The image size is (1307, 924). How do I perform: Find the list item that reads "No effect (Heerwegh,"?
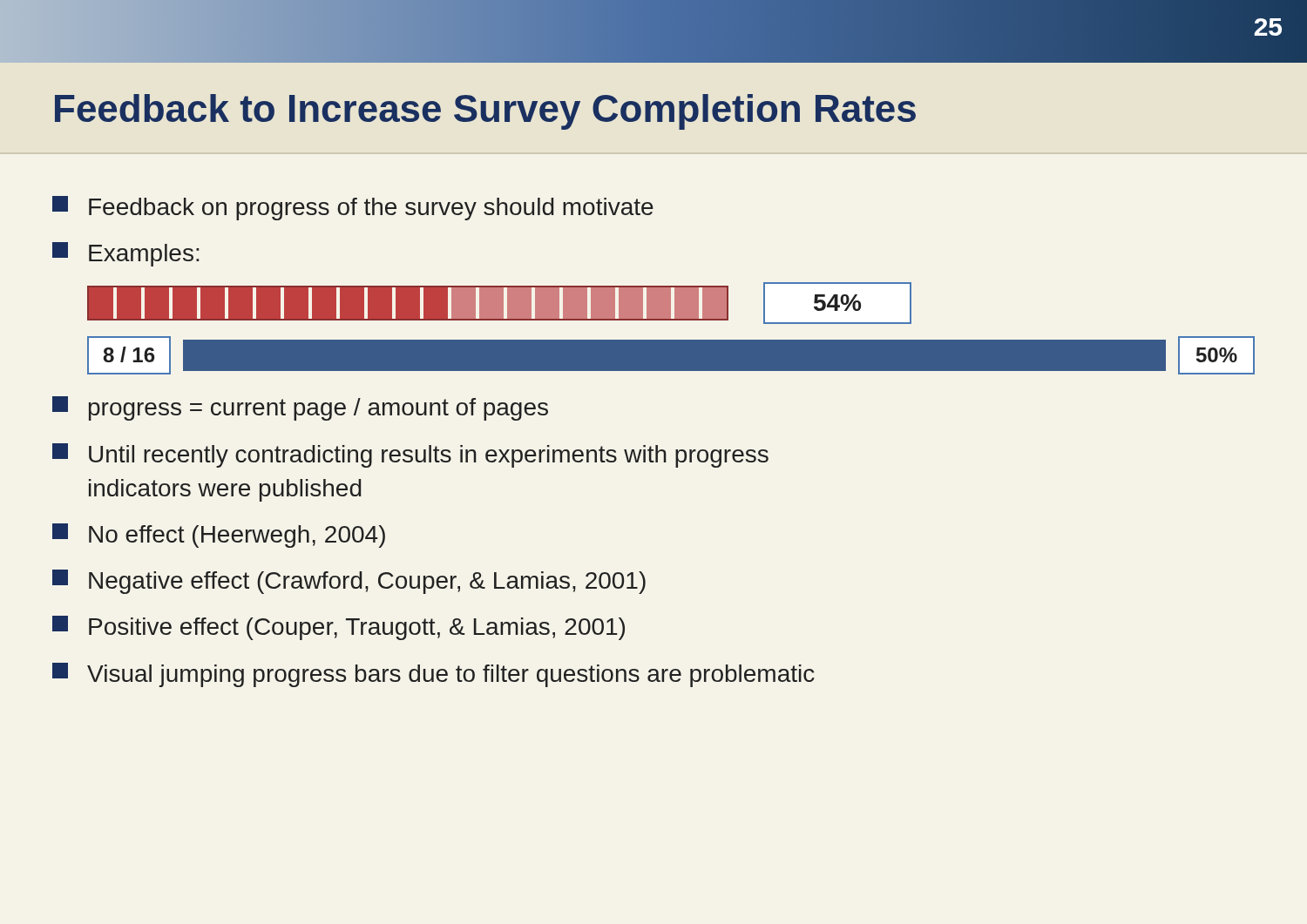point(219,536)
